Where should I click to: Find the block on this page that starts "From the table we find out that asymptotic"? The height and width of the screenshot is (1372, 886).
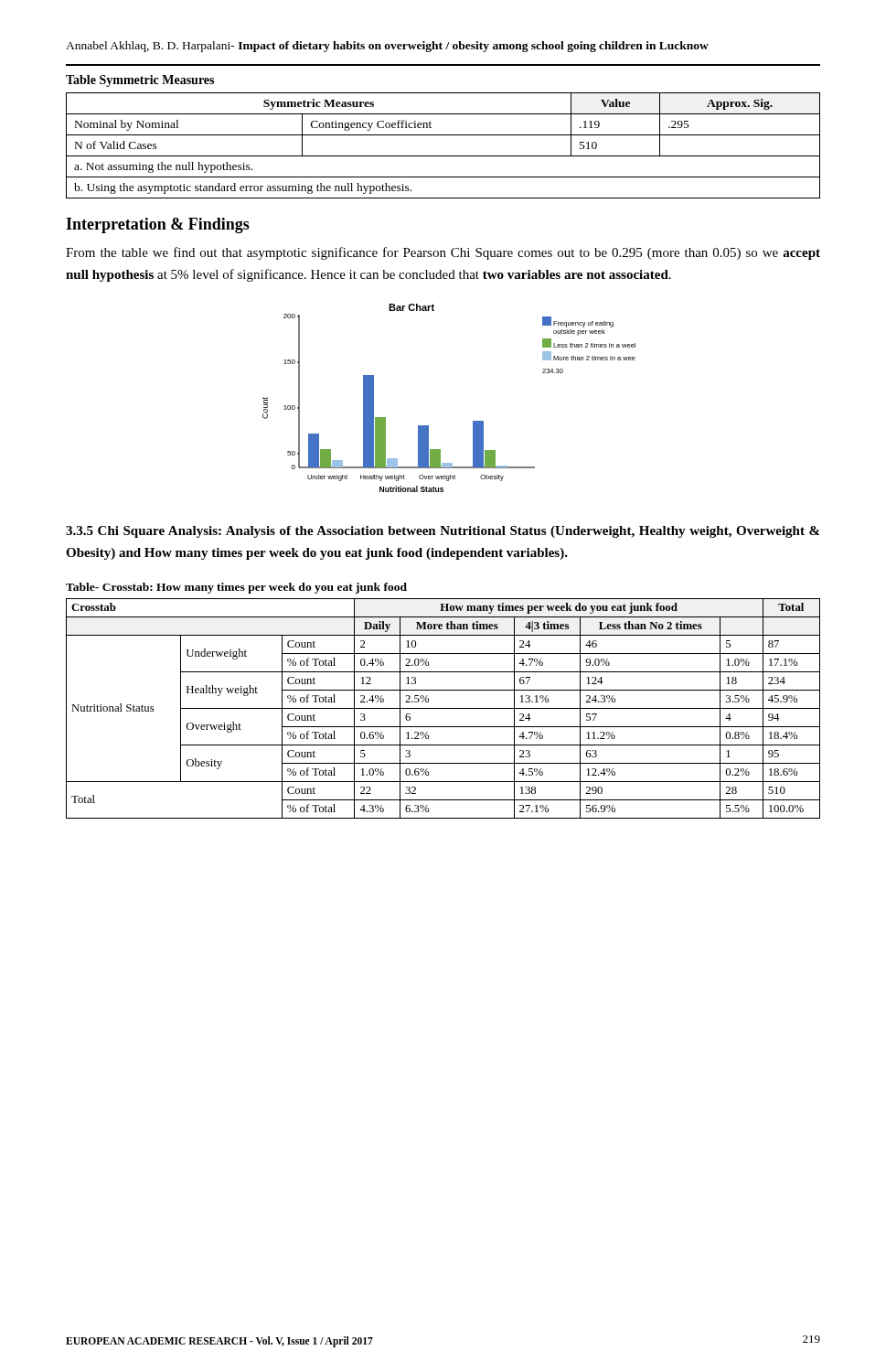click(x=443, y=264)
